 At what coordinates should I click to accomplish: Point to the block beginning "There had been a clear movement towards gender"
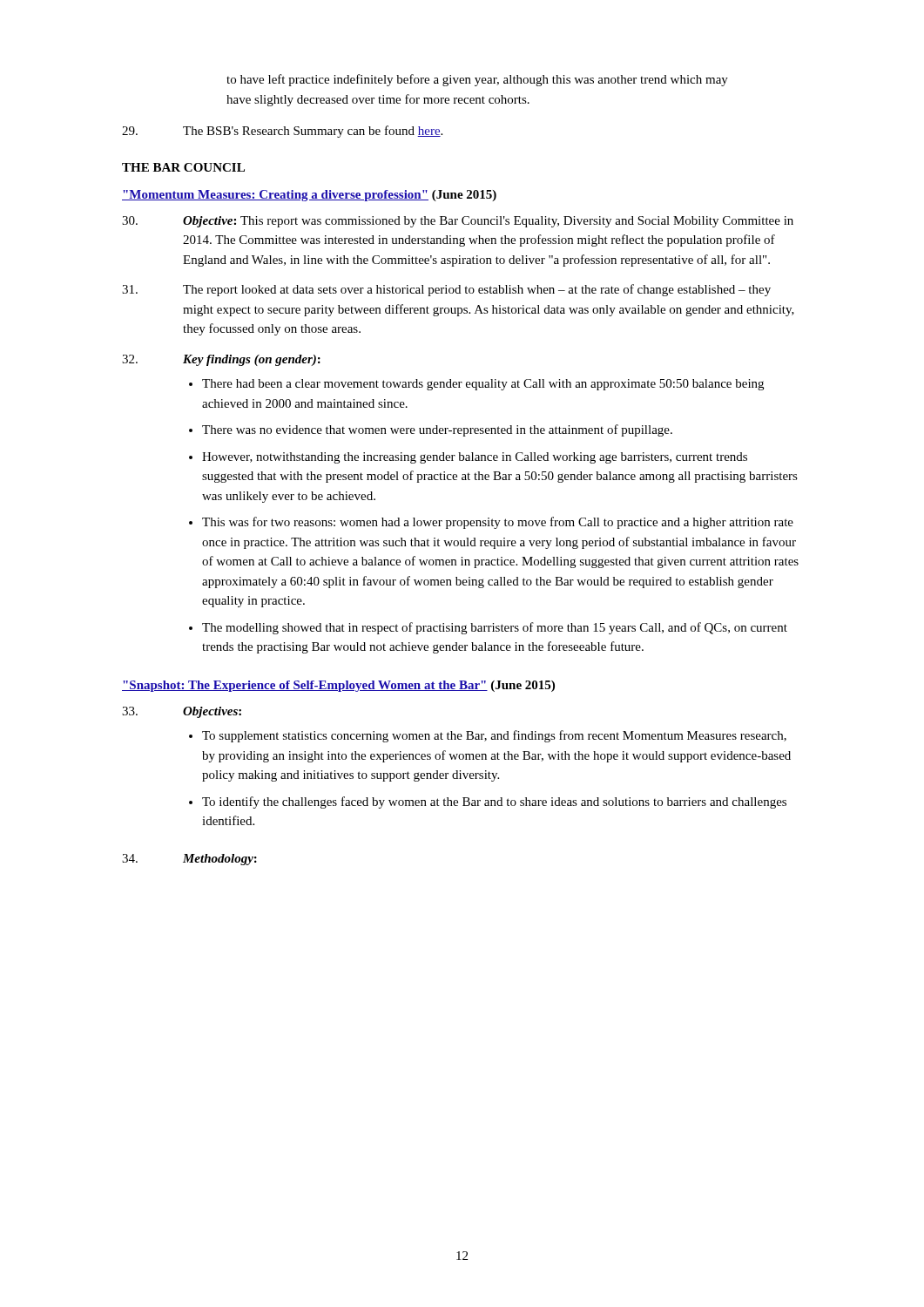(483, 393)
